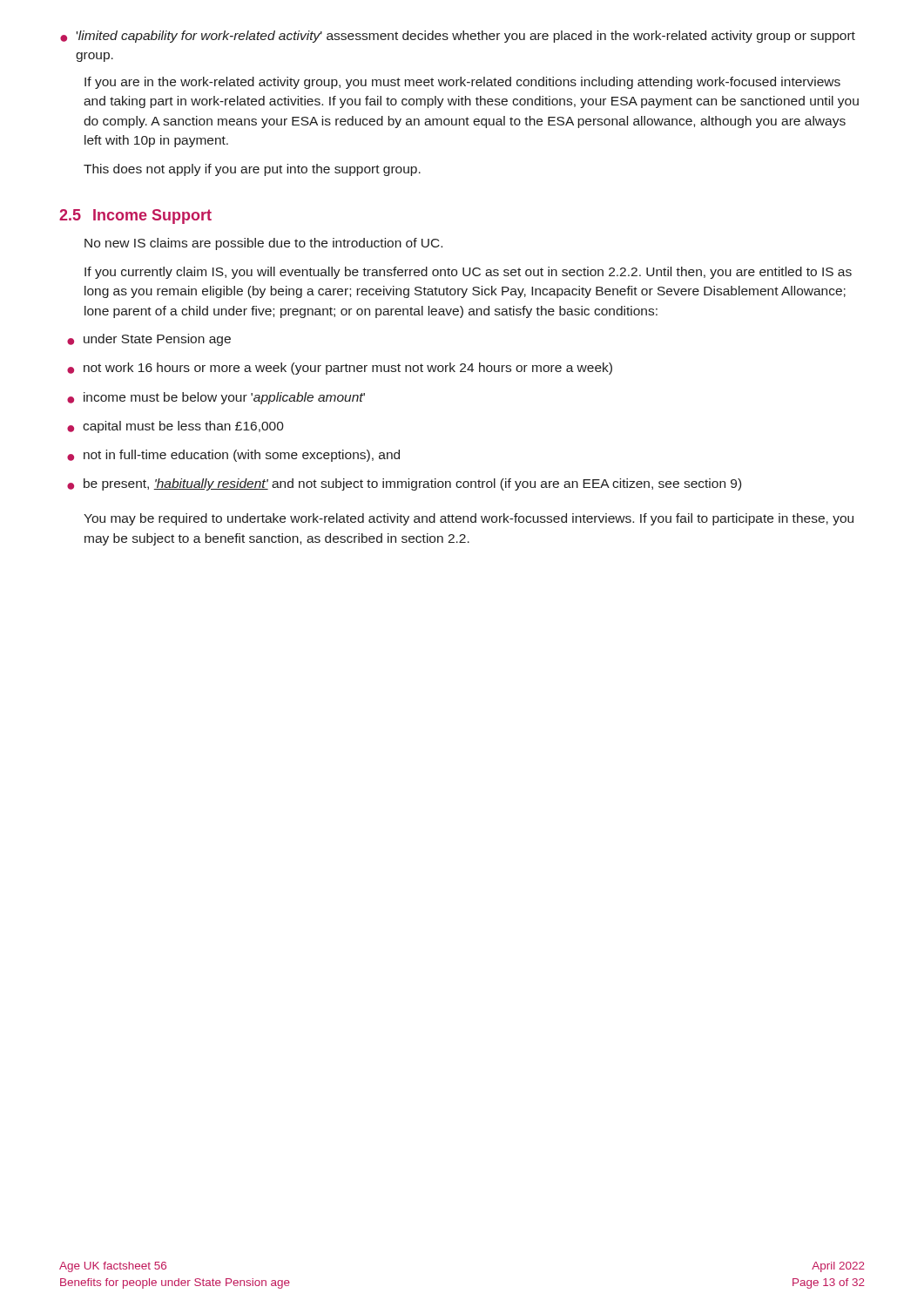Click on the text block starting "● income must be below"

coord(216,399)
